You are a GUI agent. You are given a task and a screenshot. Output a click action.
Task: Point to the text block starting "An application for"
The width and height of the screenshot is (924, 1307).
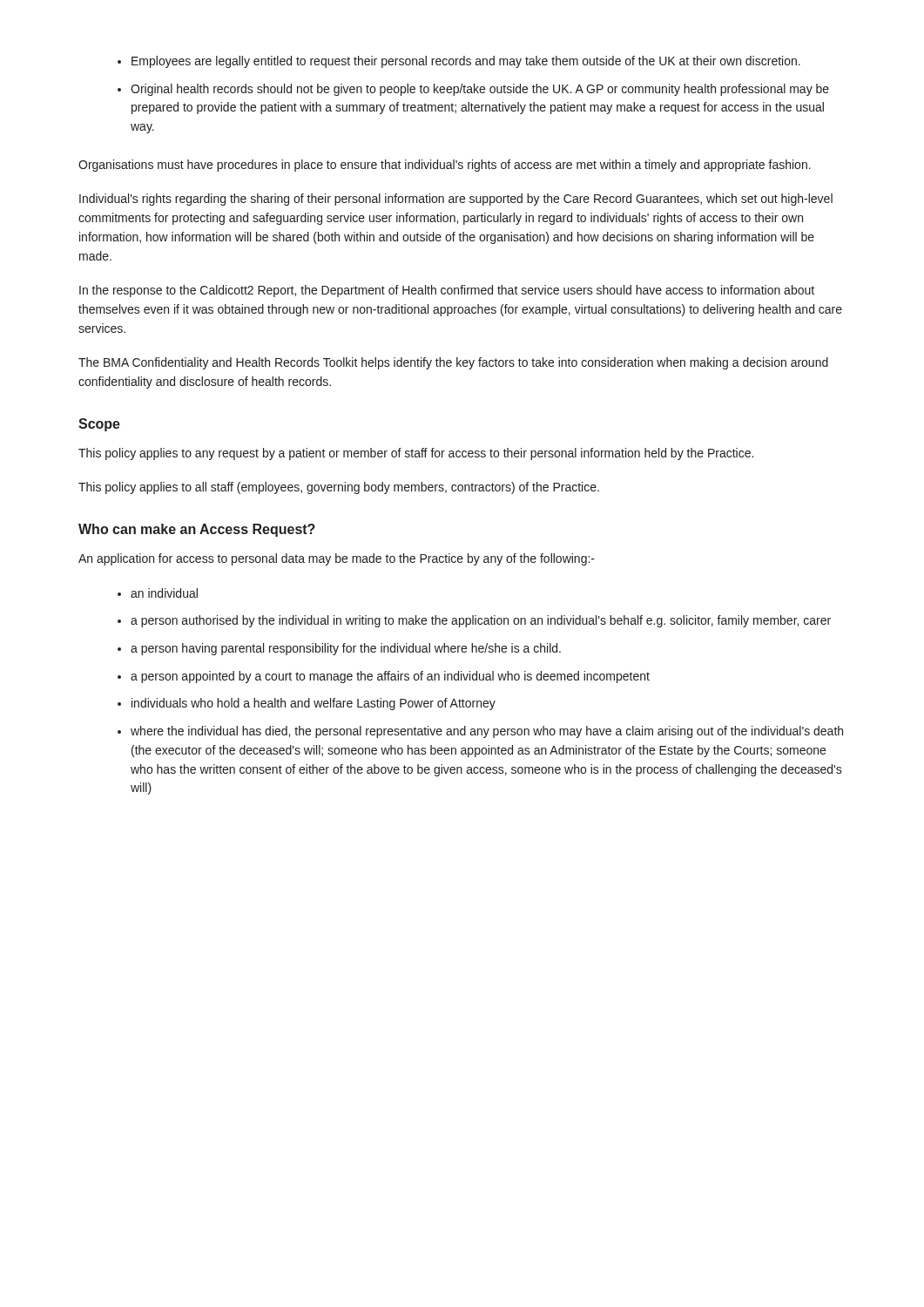point(337,559)
